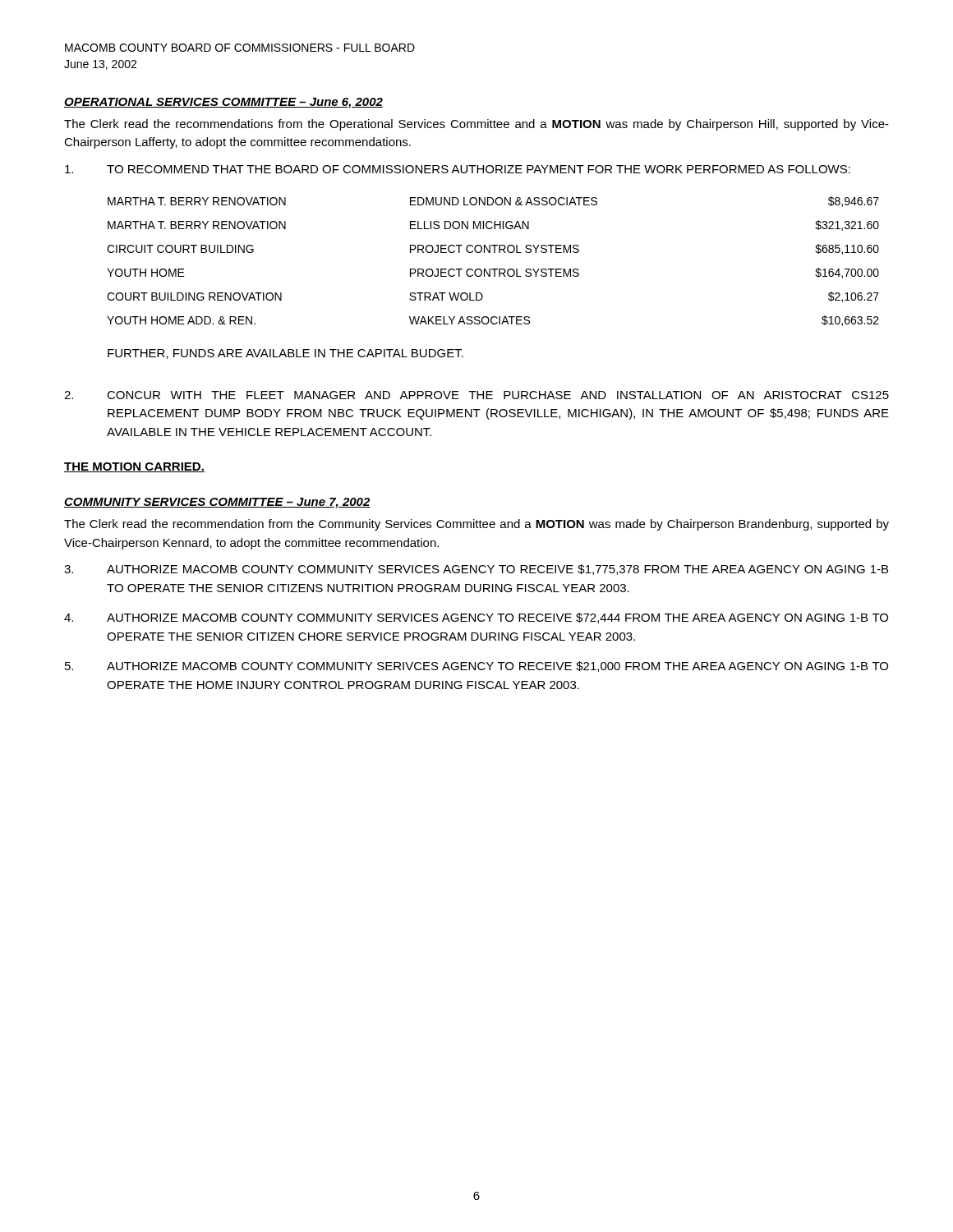Screen dimensions: 1232x953
Task: Select the element starting "THE MOTION CARRIED."
Action: (x=134, y=466)
